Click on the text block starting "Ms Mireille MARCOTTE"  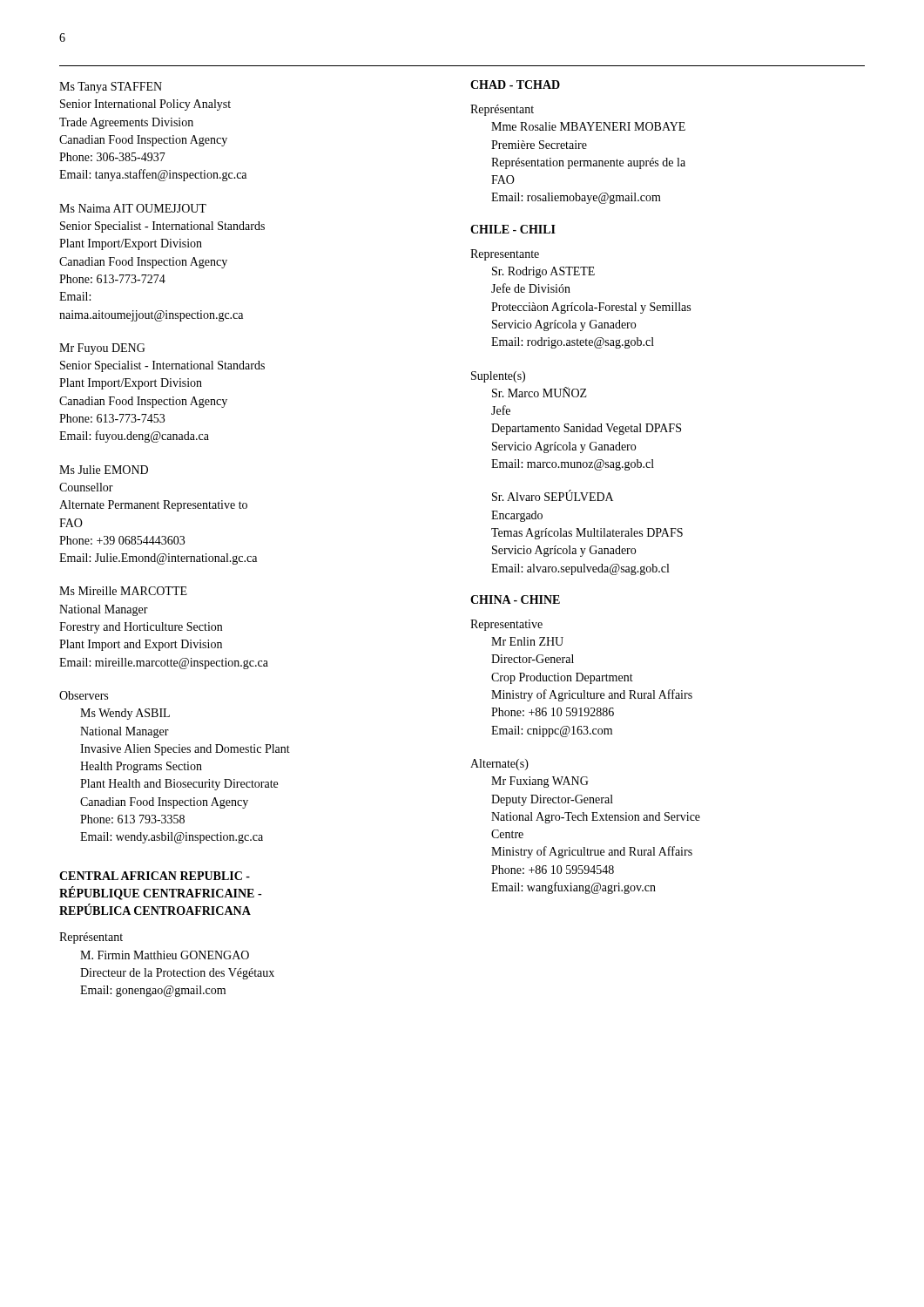pyautogui.click(x=123, y=591)
